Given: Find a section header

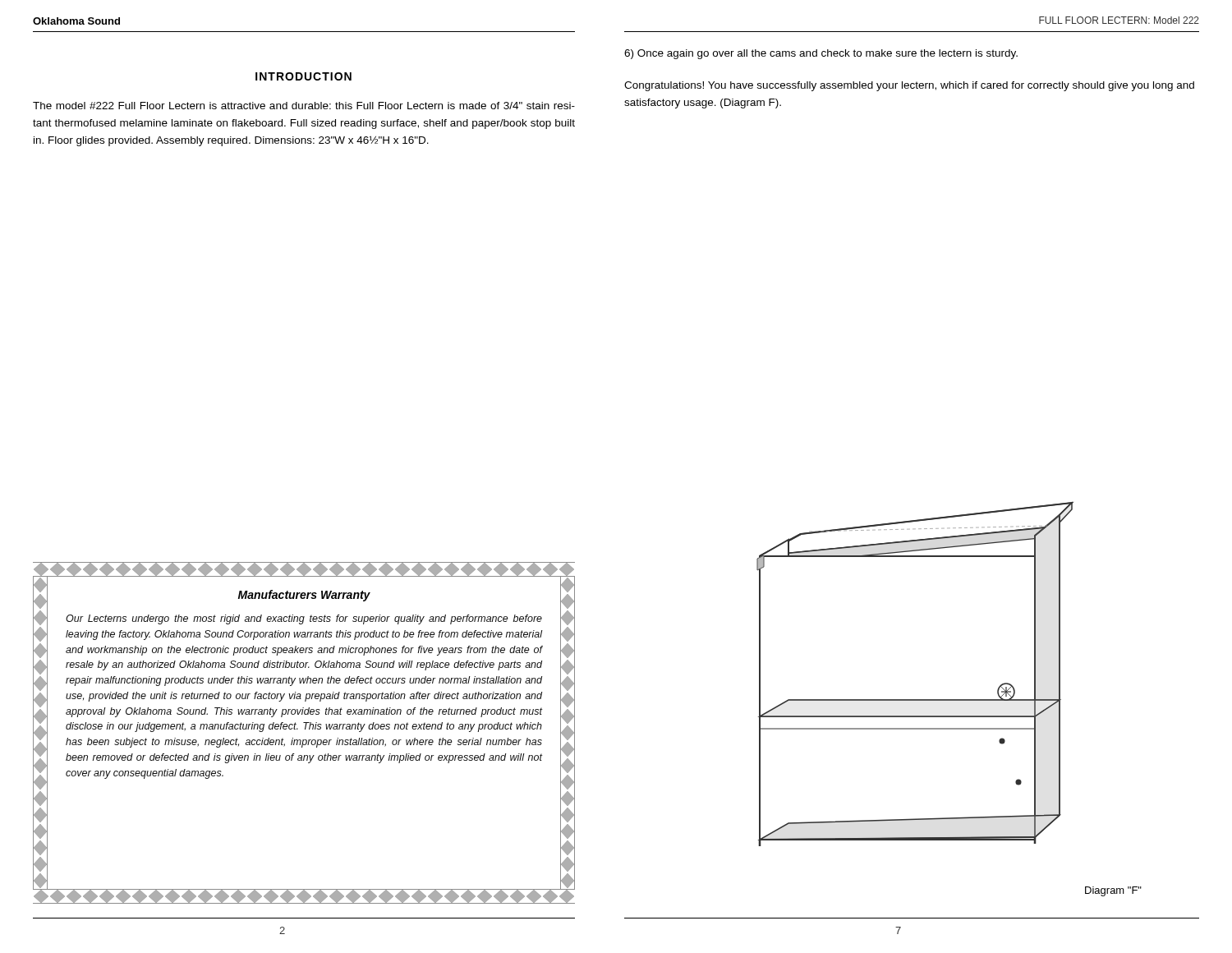Looking at the screenshot, I should pos(304,76).
